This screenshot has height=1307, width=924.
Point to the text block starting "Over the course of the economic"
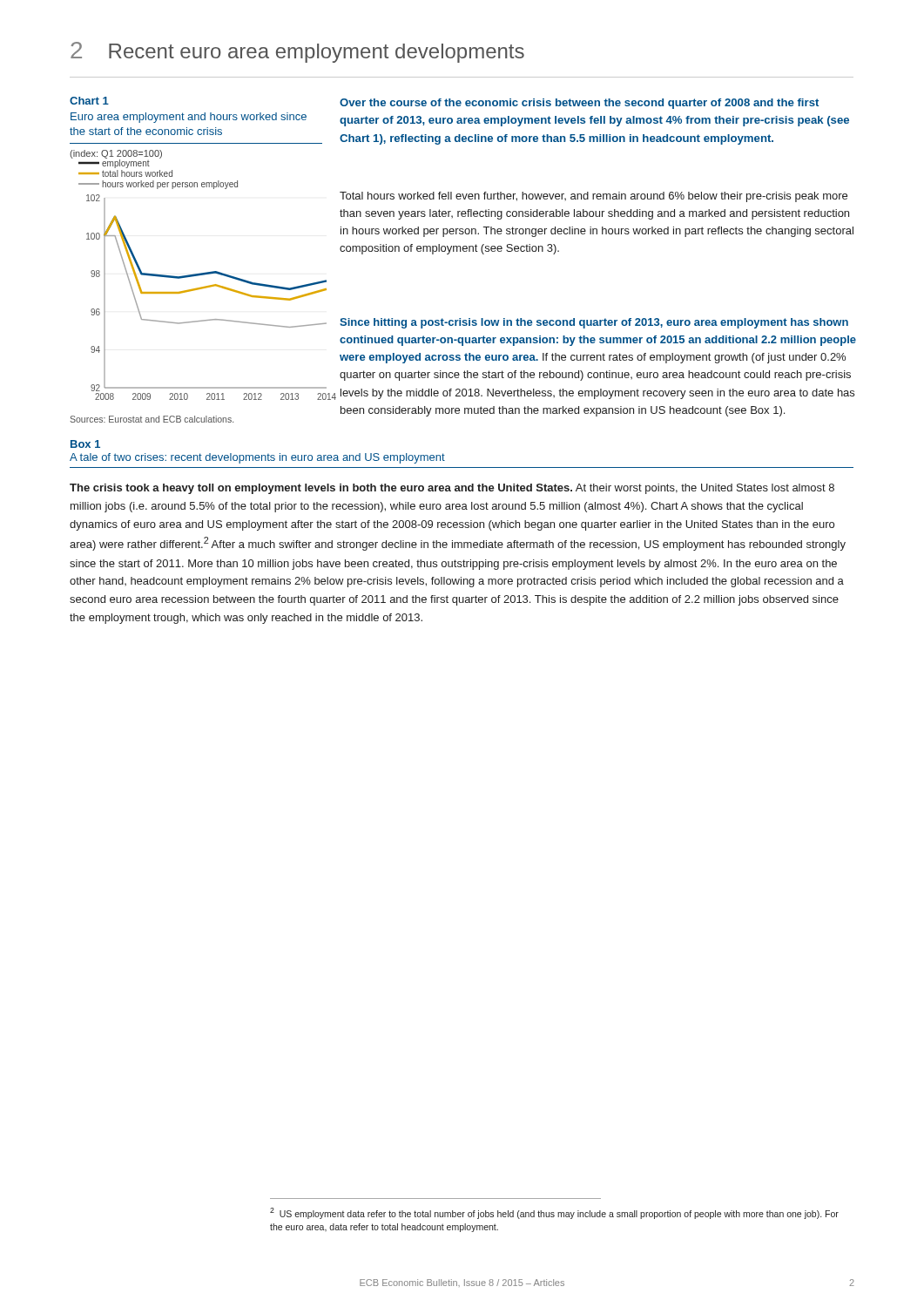pyautogui.click(x=595, y=120)
